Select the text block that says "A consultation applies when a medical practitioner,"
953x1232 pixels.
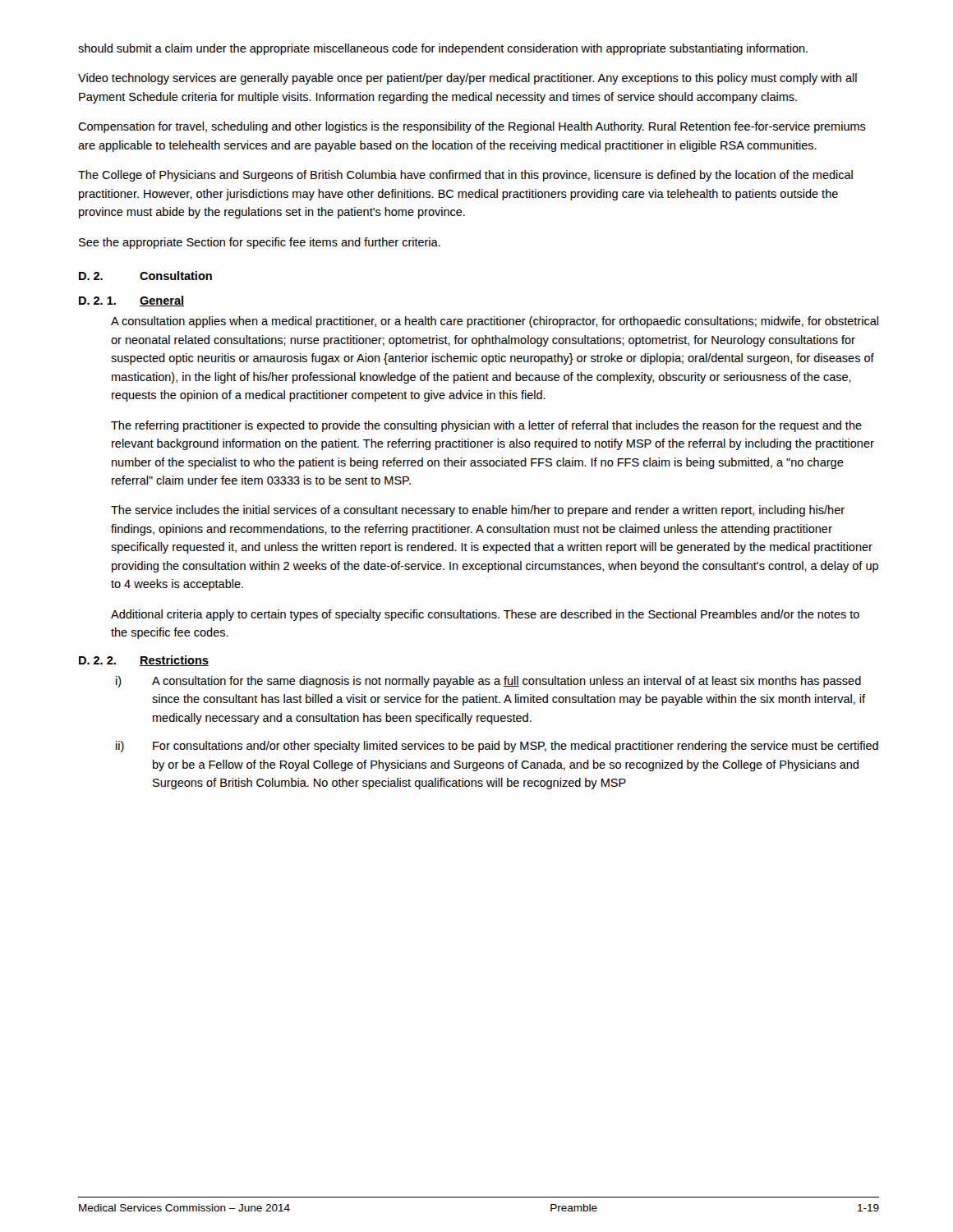[495, 358]
